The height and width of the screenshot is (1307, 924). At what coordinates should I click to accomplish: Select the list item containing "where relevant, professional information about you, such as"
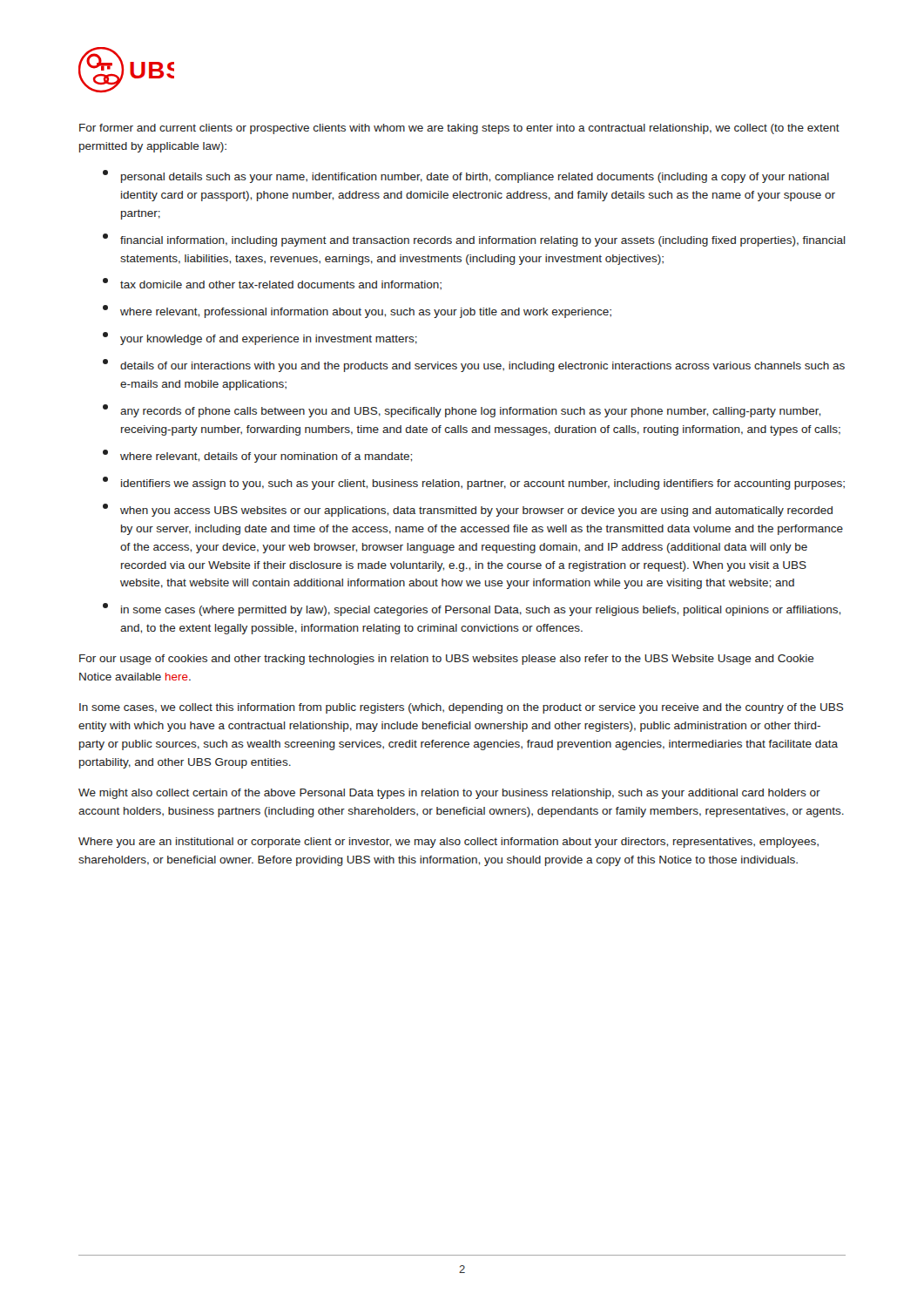click(474, 313)
